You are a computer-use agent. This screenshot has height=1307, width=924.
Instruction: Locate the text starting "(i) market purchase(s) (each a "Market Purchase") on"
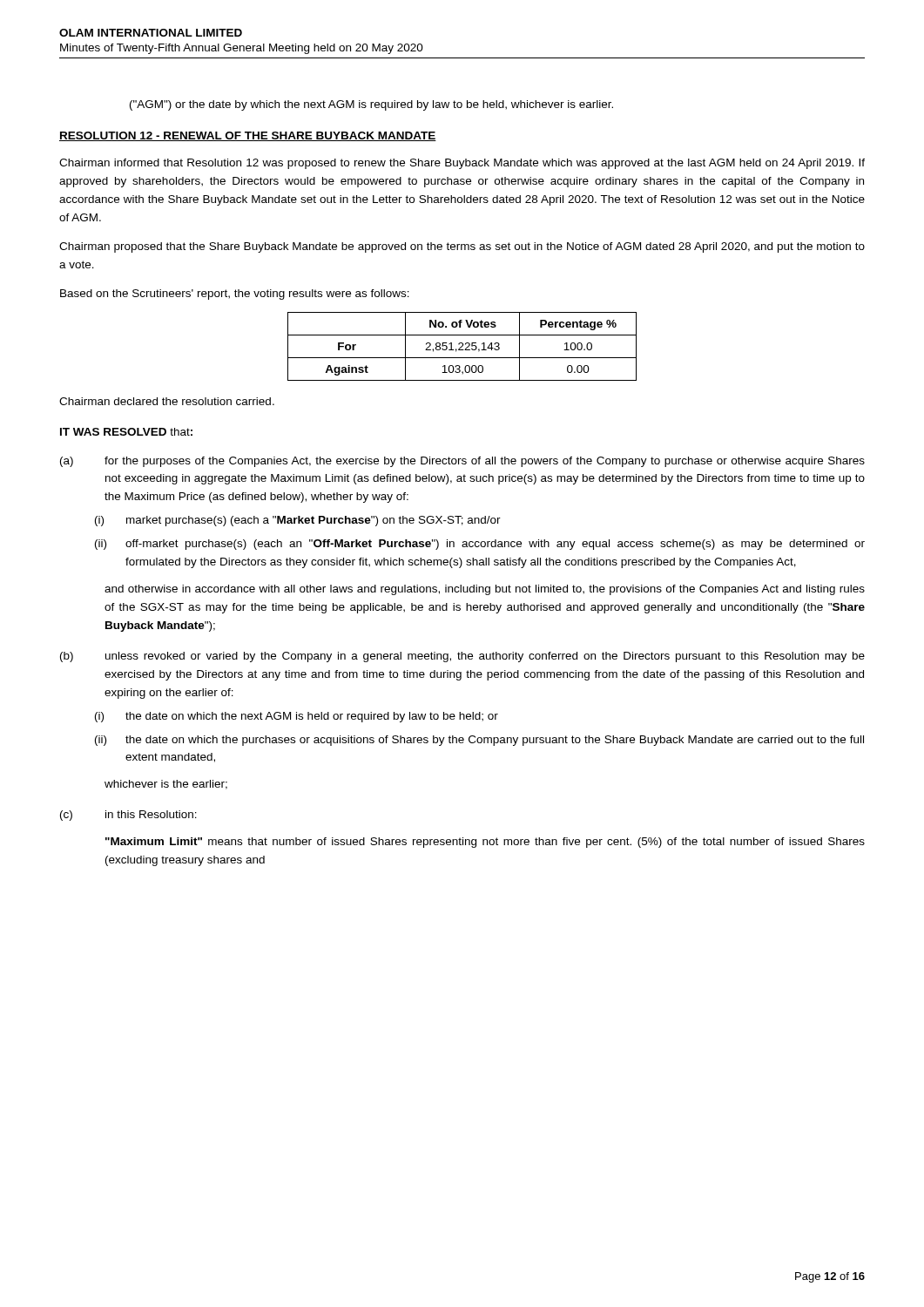point(479,521)
